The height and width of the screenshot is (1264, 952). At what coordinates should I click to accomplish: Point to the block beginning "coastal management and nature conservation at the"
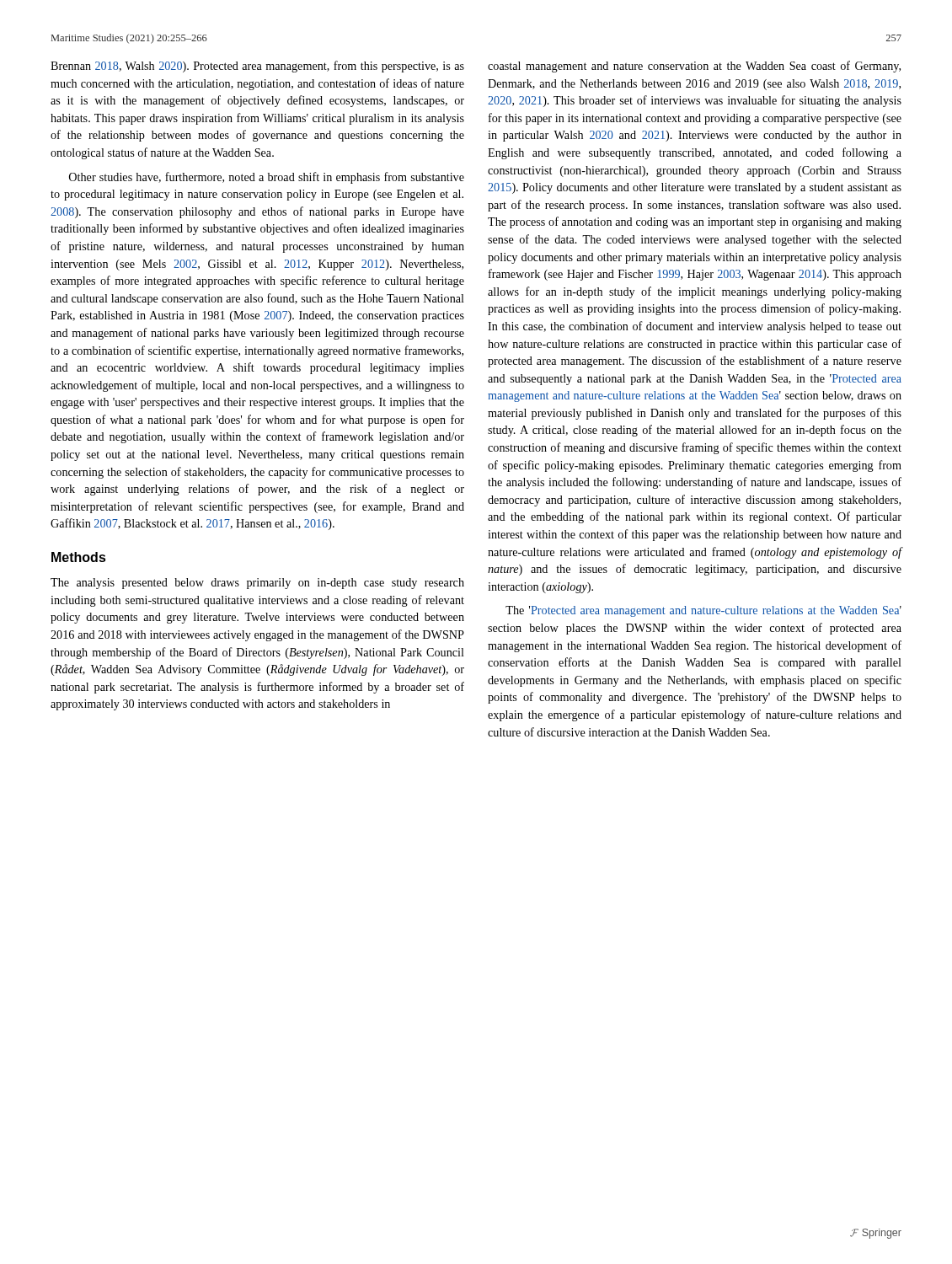point(695,399)
